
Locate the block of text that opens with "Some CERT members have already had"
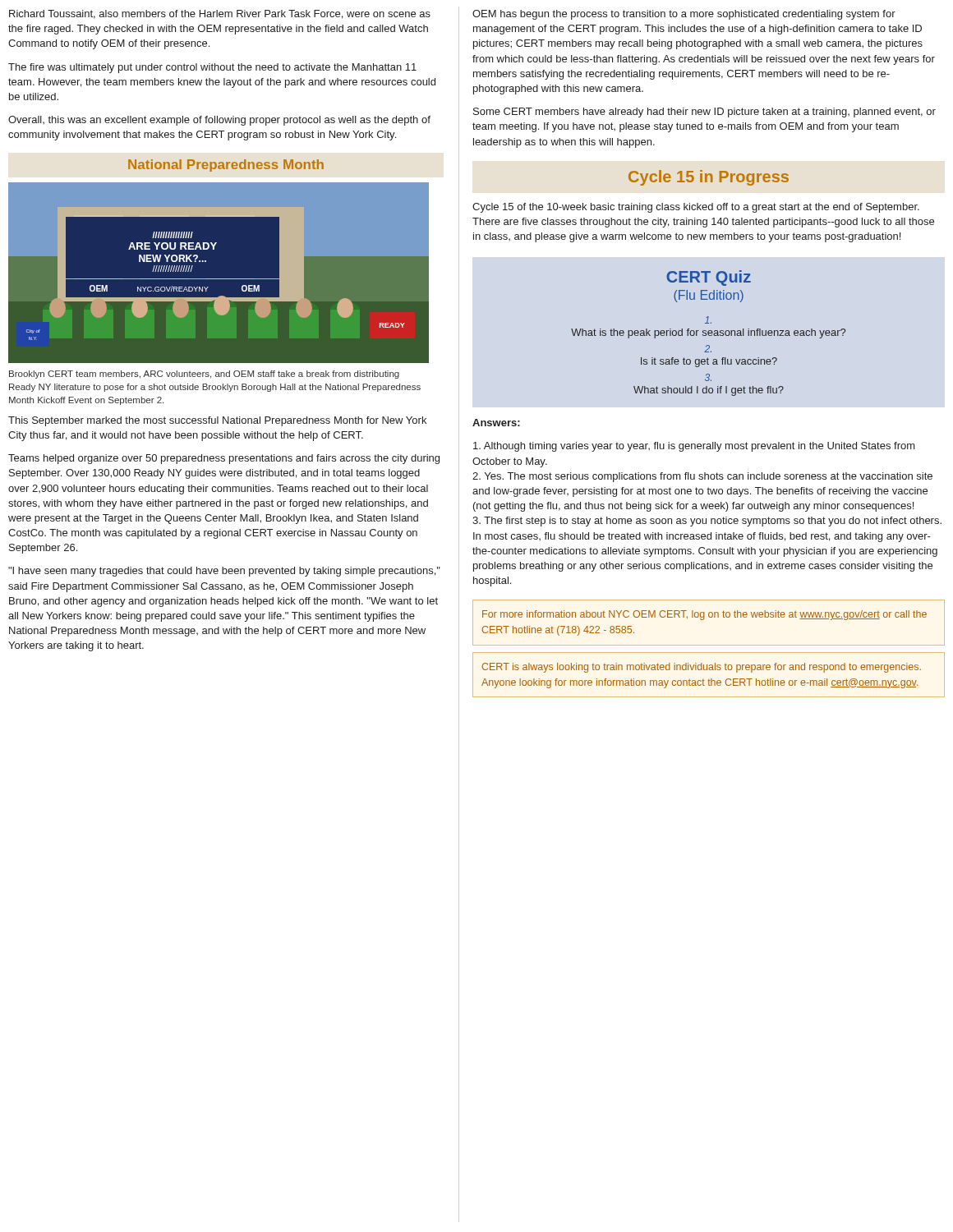pos(709,127)
